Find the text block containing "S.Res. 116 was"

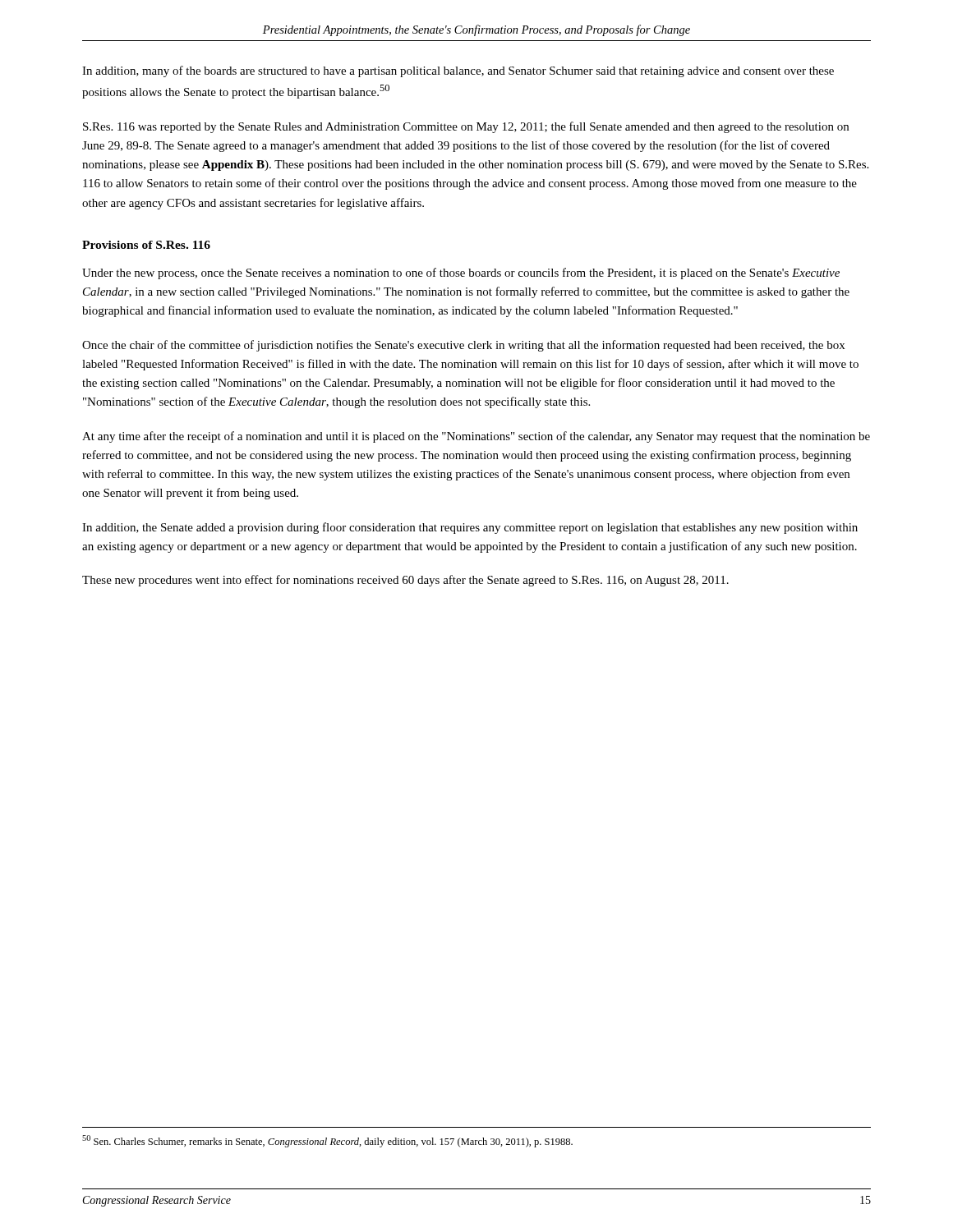(x=476, y=164)
